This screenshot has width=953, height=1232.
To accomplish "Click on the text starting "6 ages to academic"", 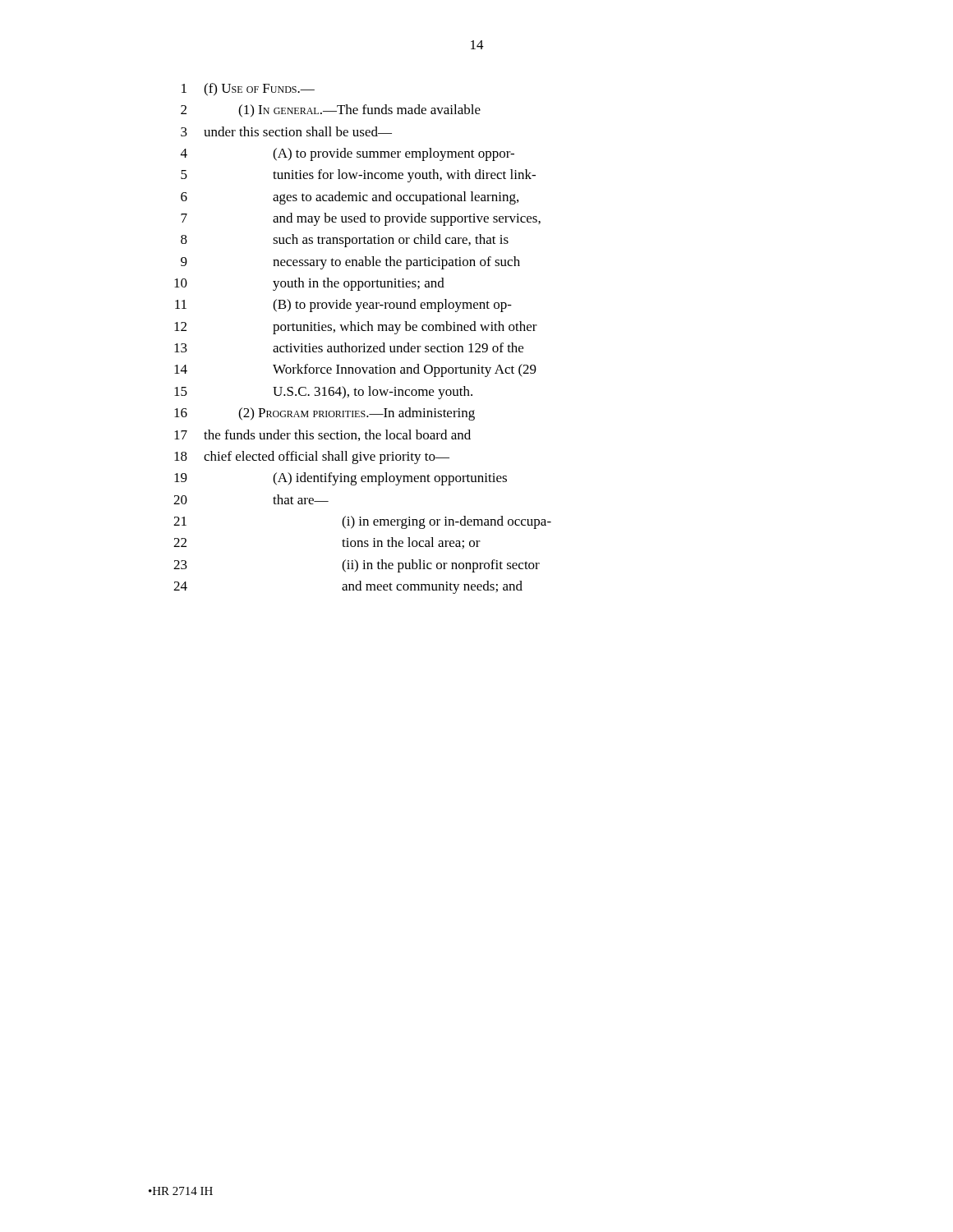I will point(497,197).
